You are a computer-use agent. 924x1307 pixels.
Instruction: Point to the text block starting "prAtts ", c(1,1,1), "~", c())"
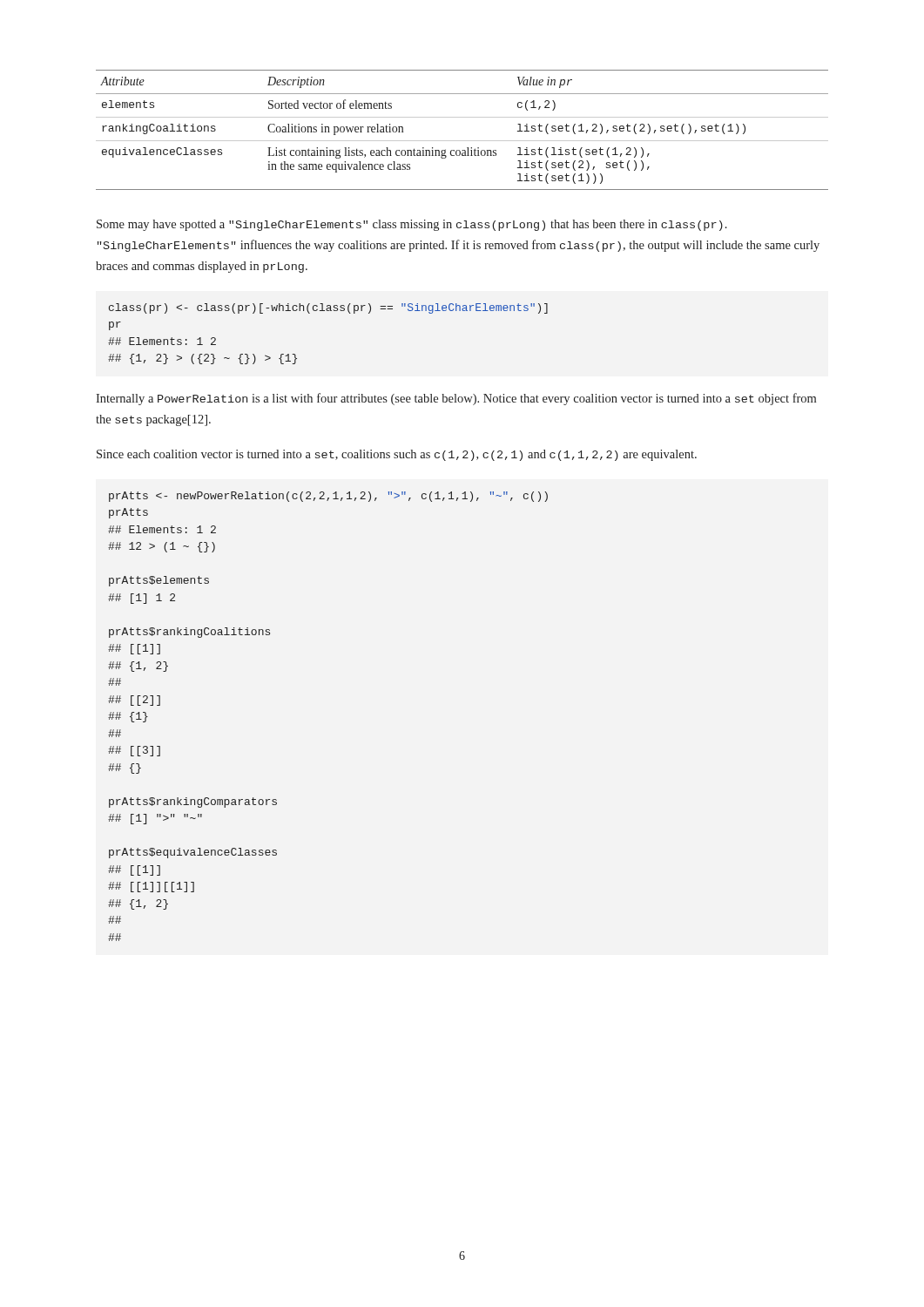click(328, 497)
